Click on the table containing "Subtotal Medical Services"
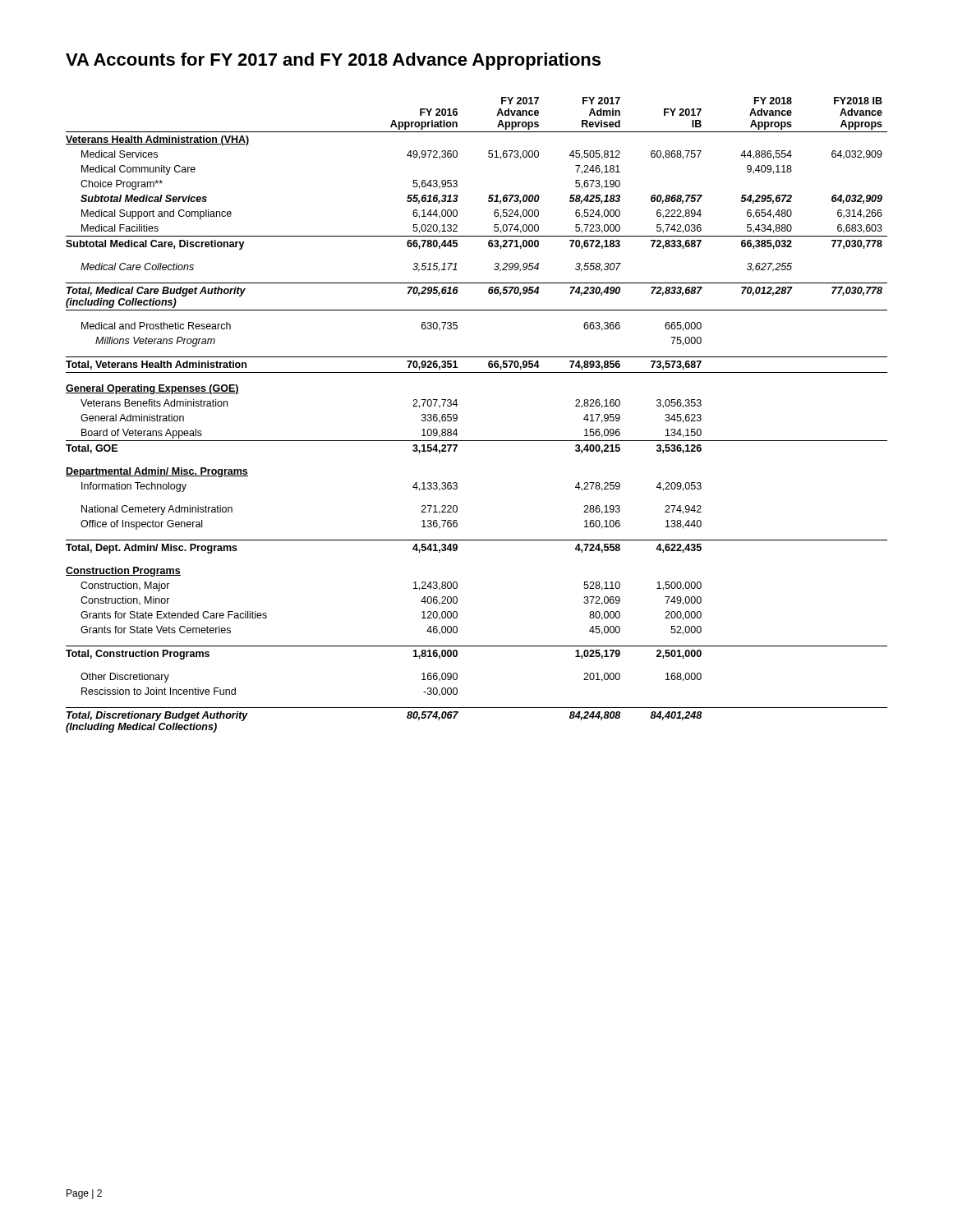 point(476,414)
